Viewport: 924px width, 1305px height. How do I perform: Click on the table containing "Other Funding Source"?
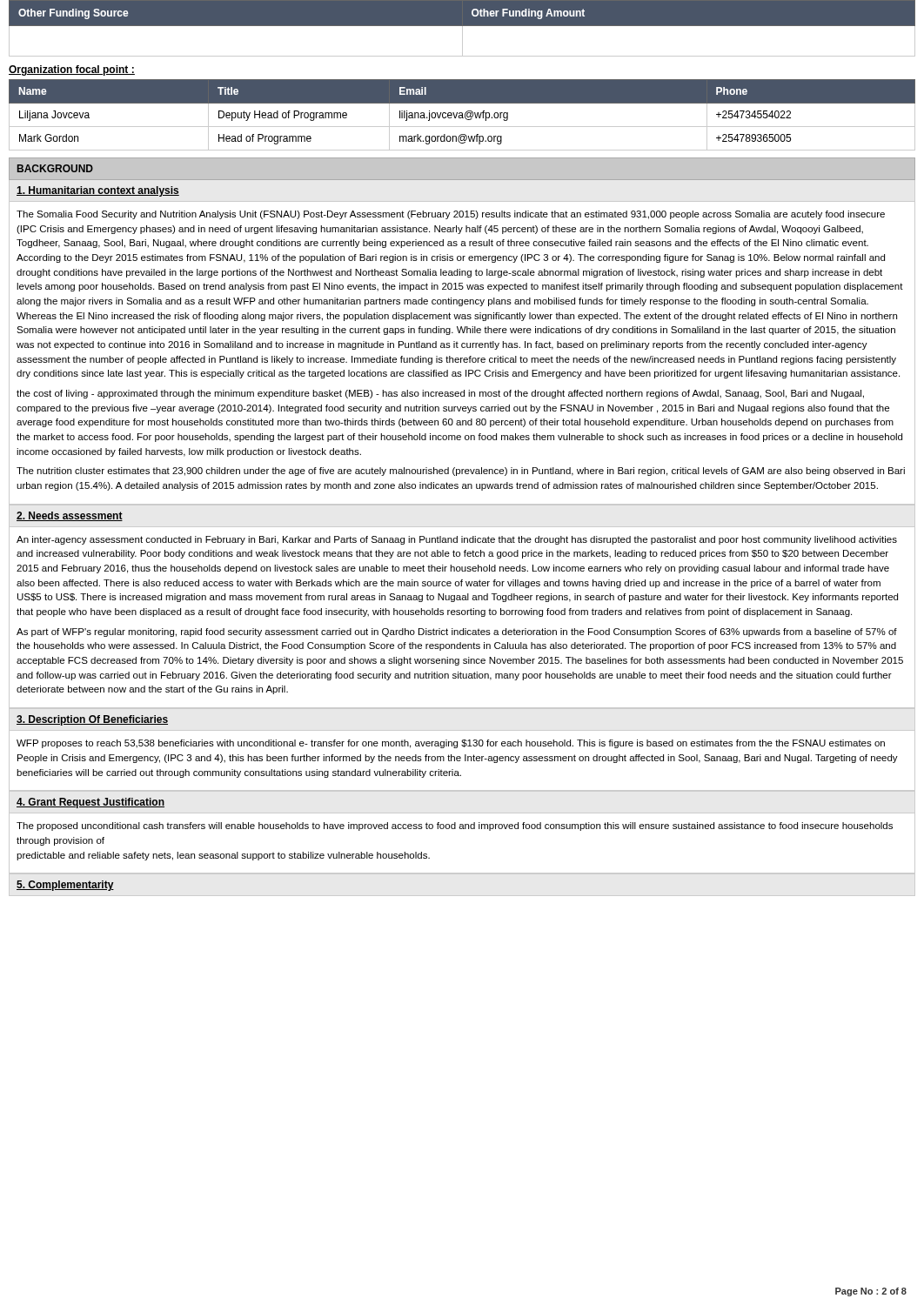pyautogui.click(x=462, y=28)
